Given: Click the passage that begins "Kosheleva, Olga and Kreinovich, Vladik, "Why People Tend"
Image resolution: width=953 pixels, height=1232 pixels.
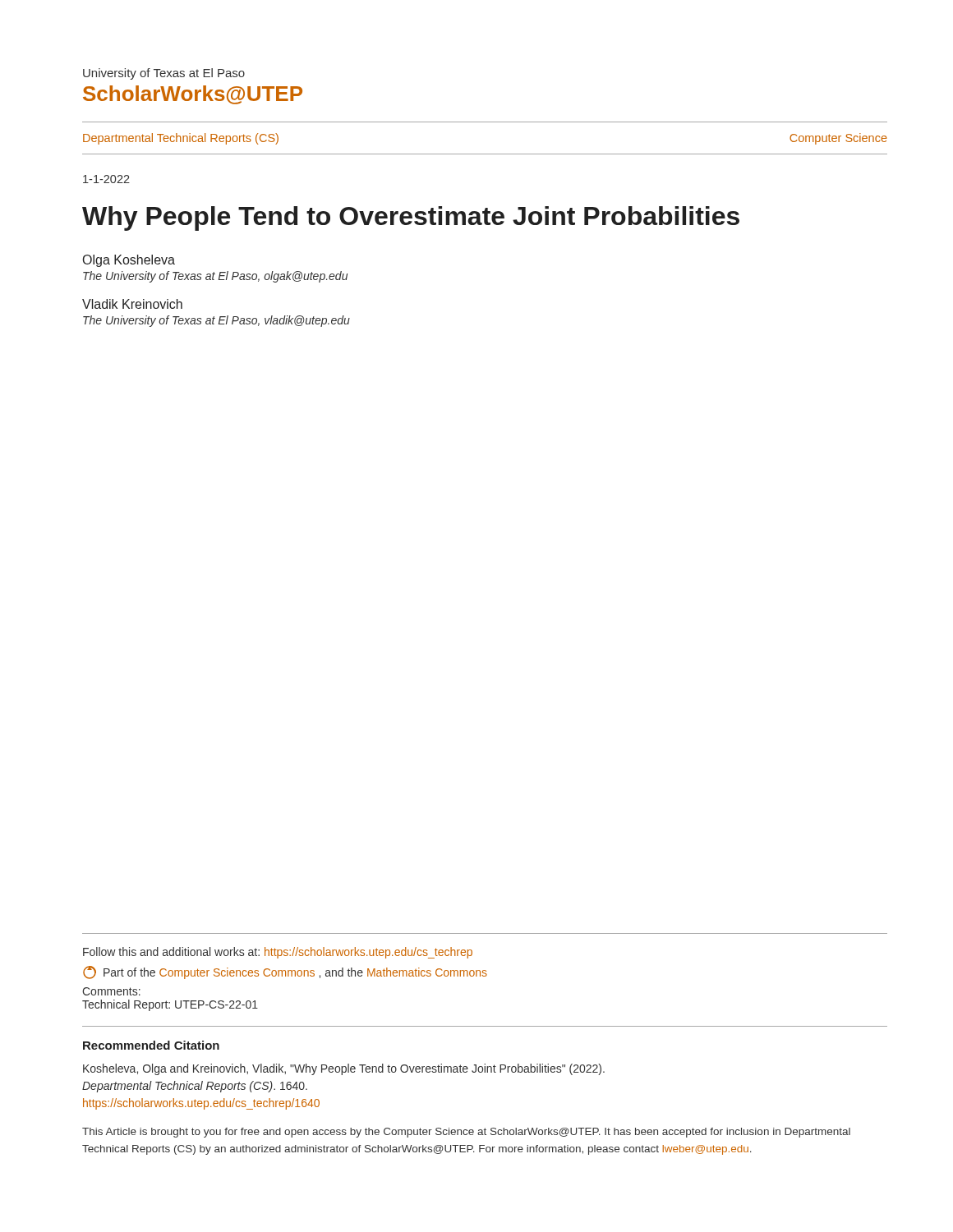Looking at the screenshot, I should [344, 1086].
